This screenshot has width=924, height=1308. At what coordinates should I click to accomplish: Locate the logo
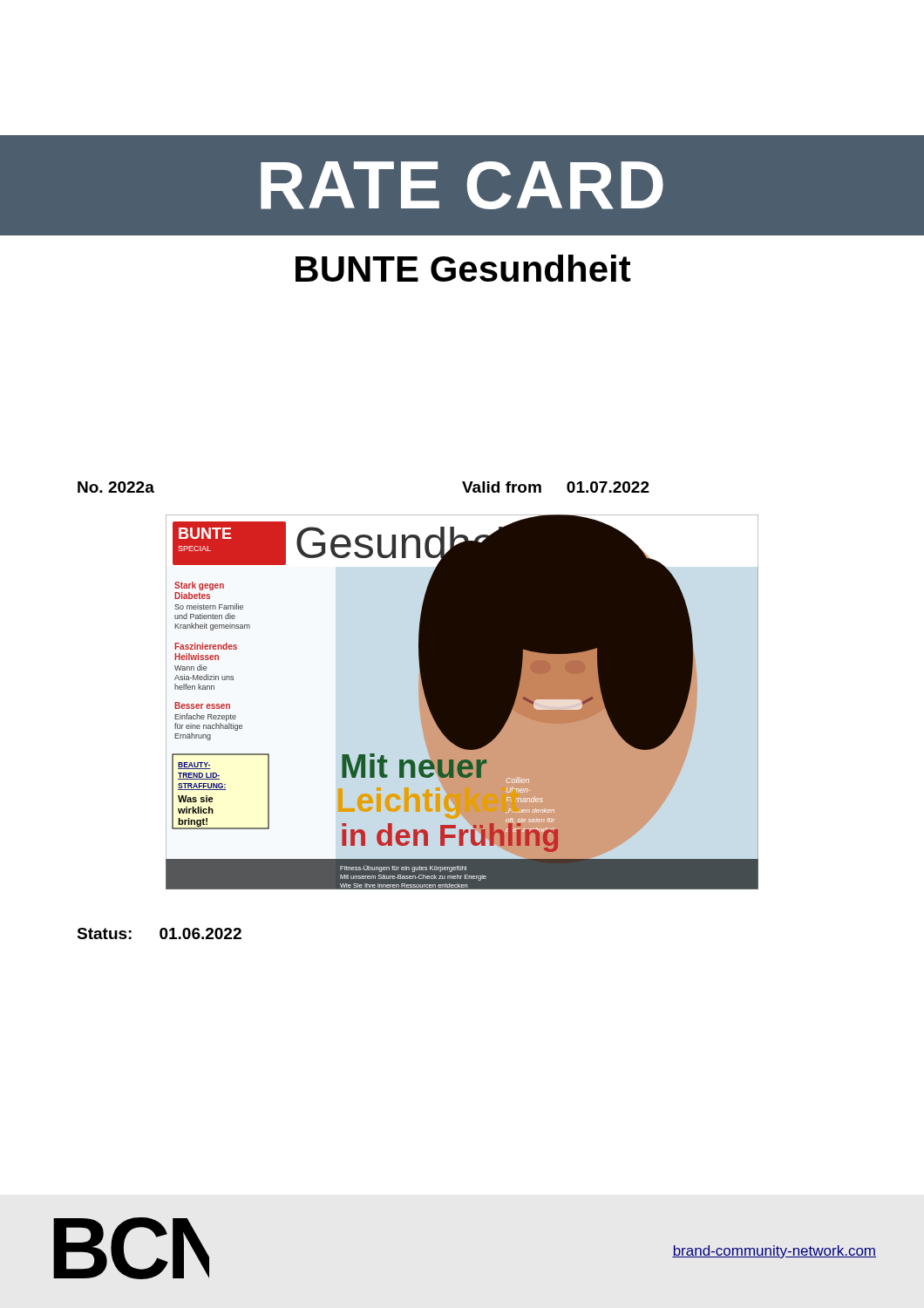click(129, 1247)
